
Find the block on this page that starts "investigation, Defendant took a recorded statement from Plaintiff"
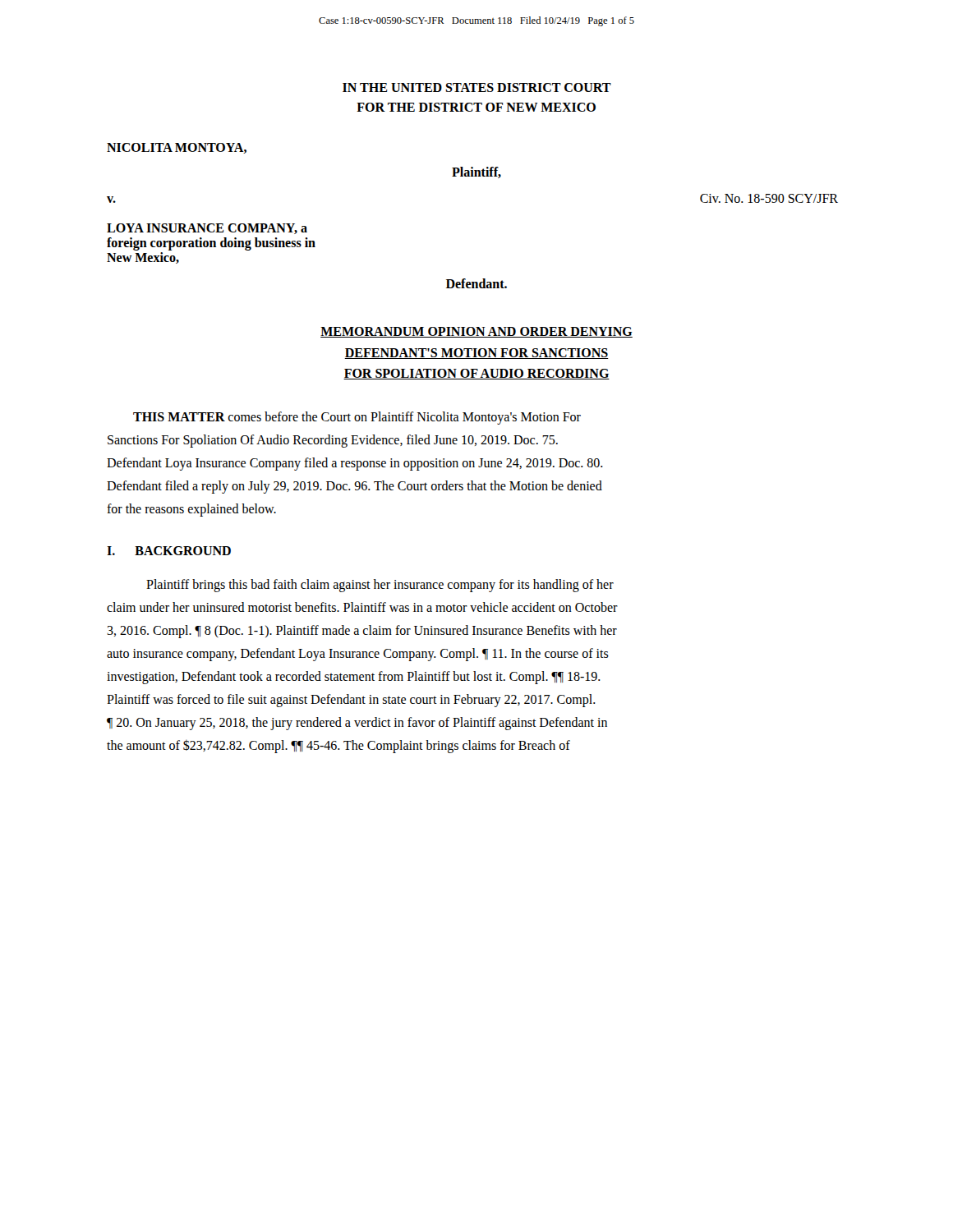tap(354, 676)
